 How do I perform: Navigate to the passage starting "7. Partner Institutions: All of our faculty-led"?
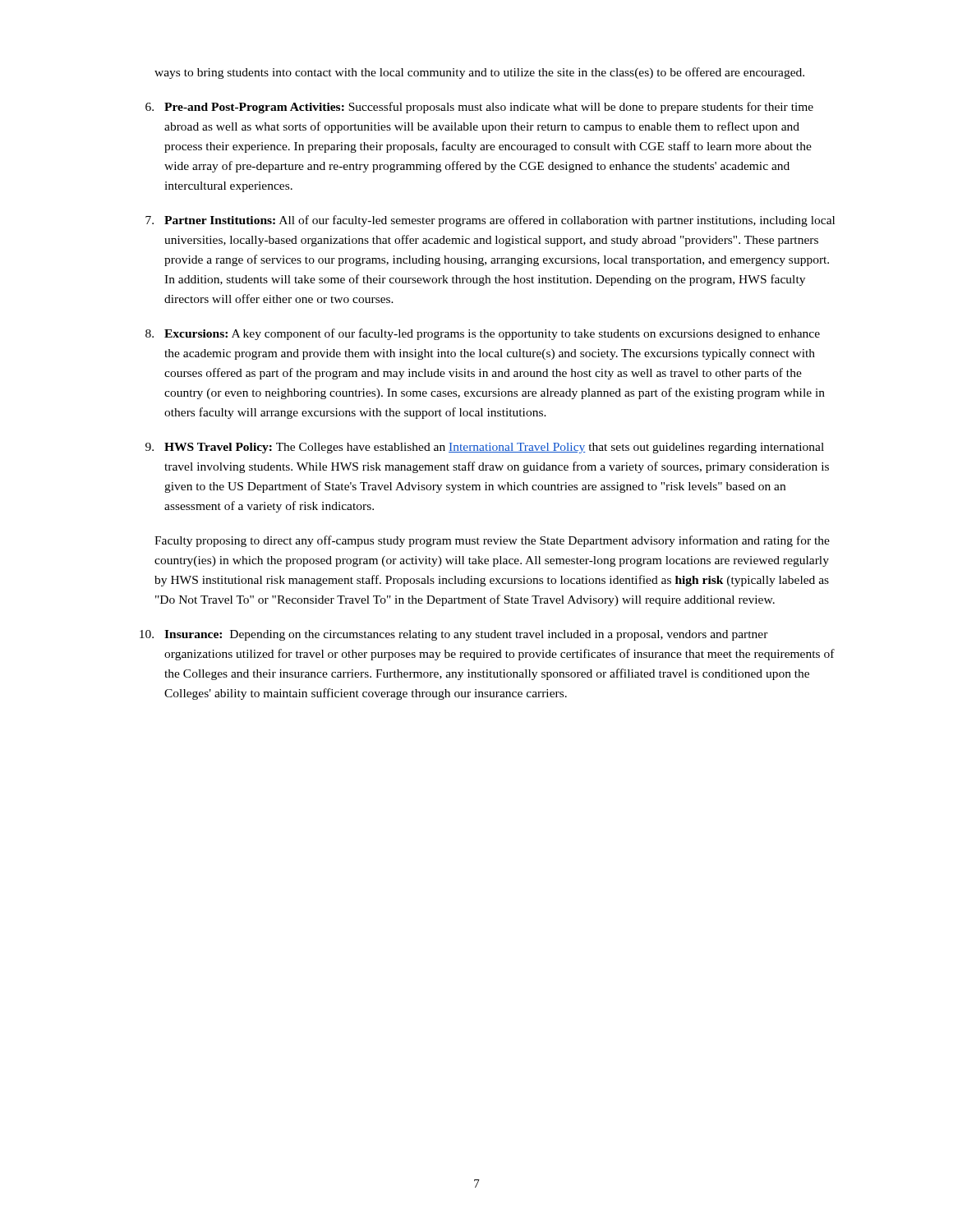click(476, 259)
